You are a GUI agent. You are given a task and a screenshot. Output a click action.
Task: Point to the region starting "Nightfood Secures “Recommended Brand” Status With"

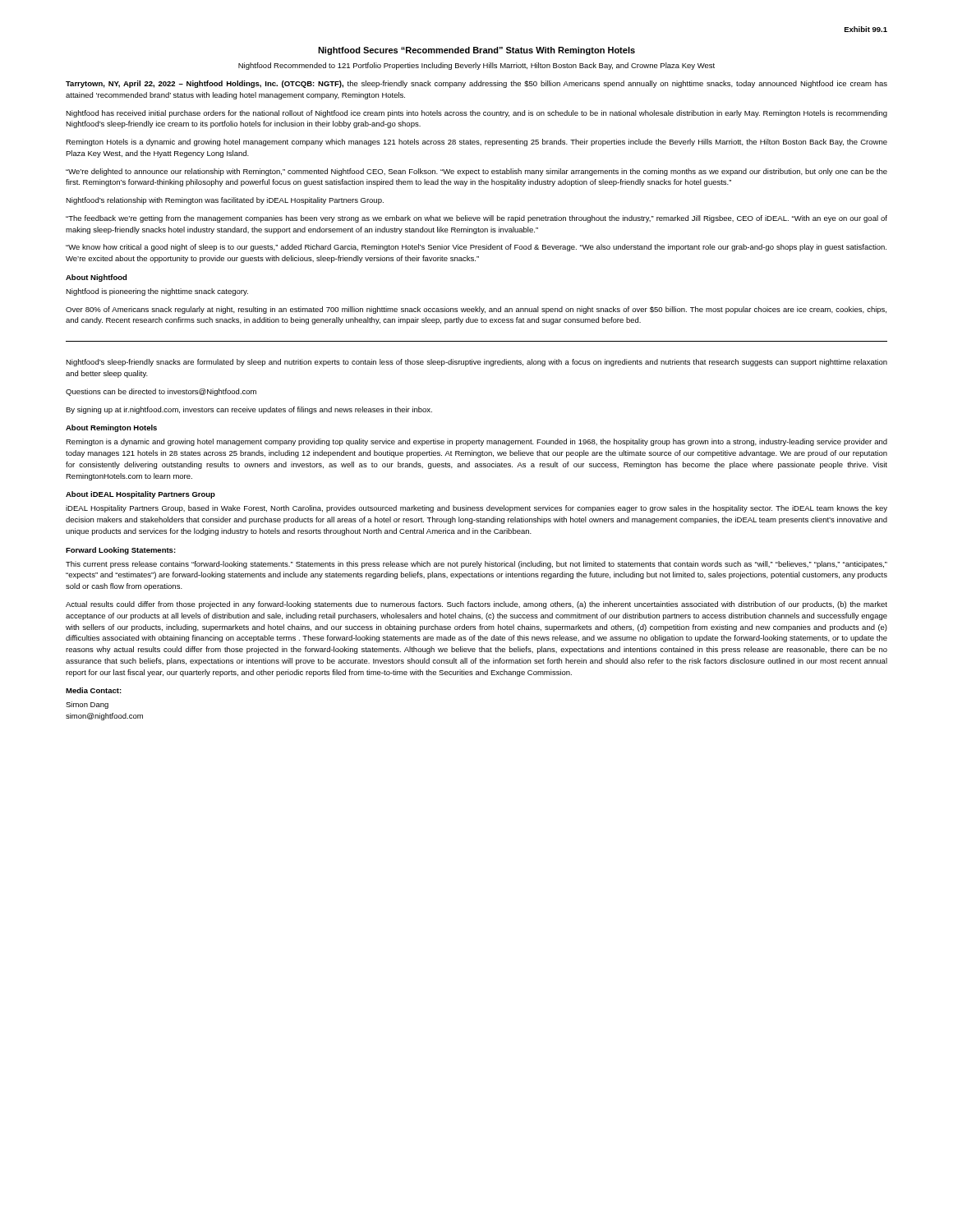pyautogui.click(x=476, y=50)
